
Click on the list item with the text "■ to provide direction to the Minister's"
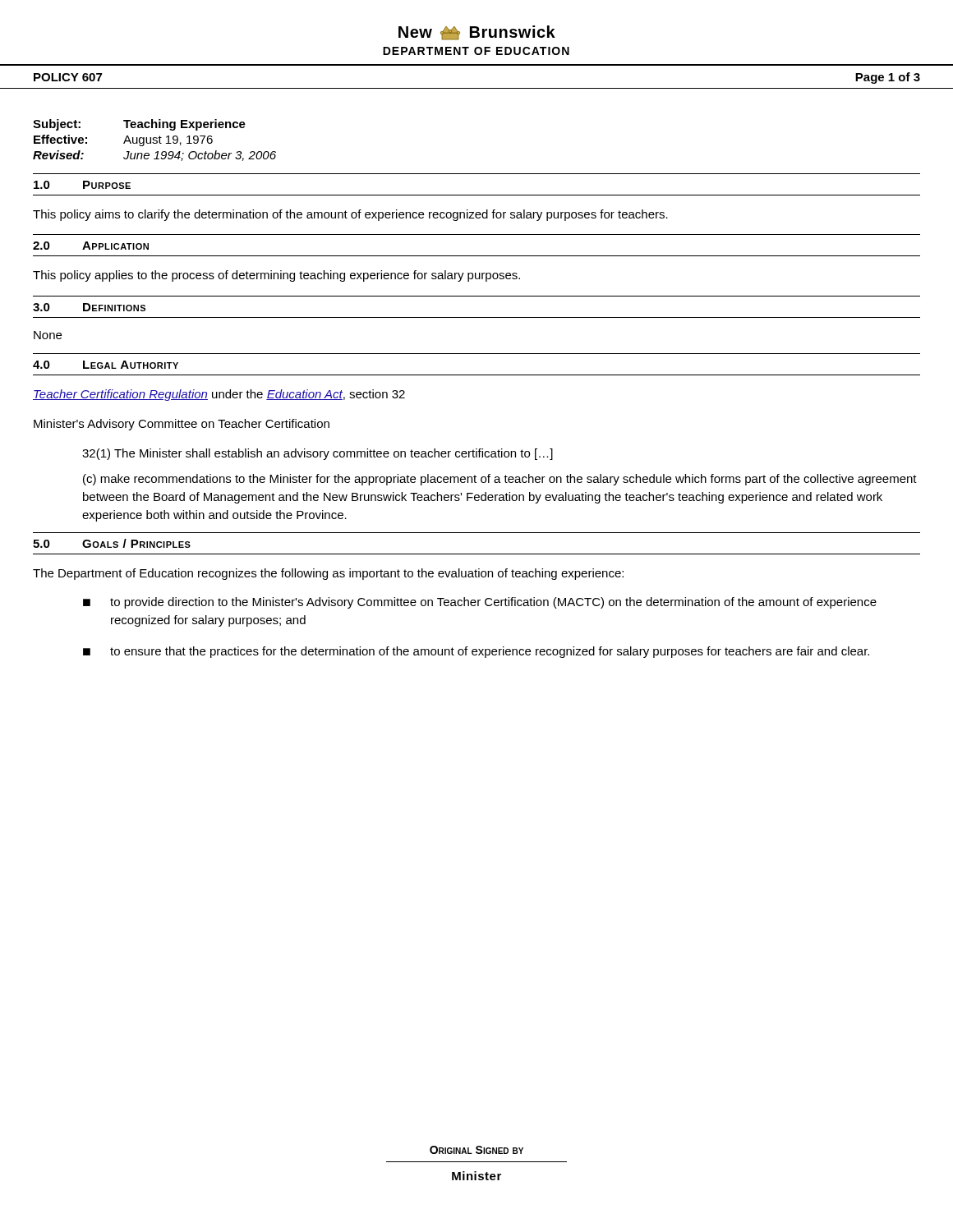[x=501, y=611]
